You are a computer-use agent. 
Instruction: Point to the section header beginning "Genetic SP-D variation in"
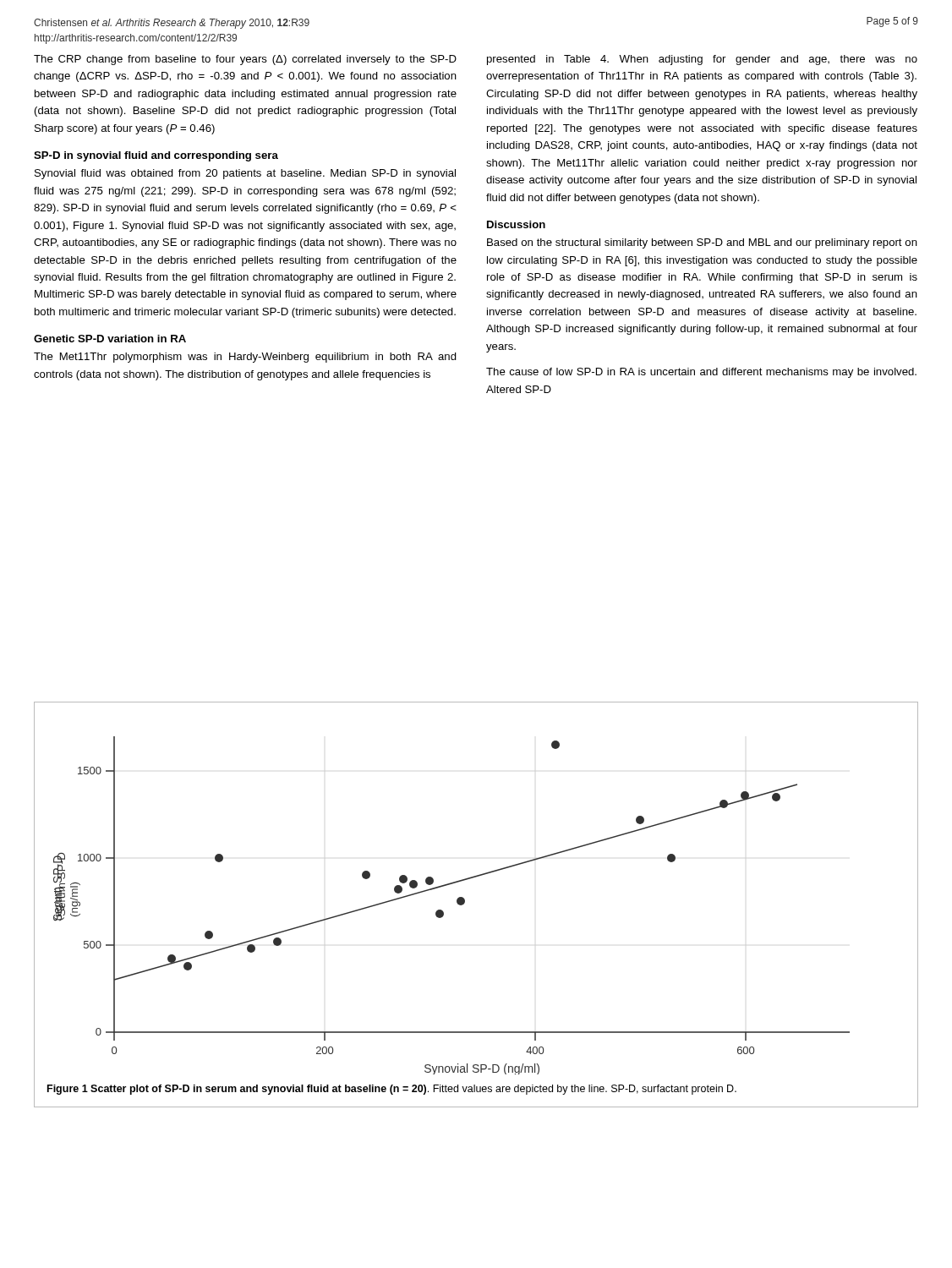(x=110, y=339)
